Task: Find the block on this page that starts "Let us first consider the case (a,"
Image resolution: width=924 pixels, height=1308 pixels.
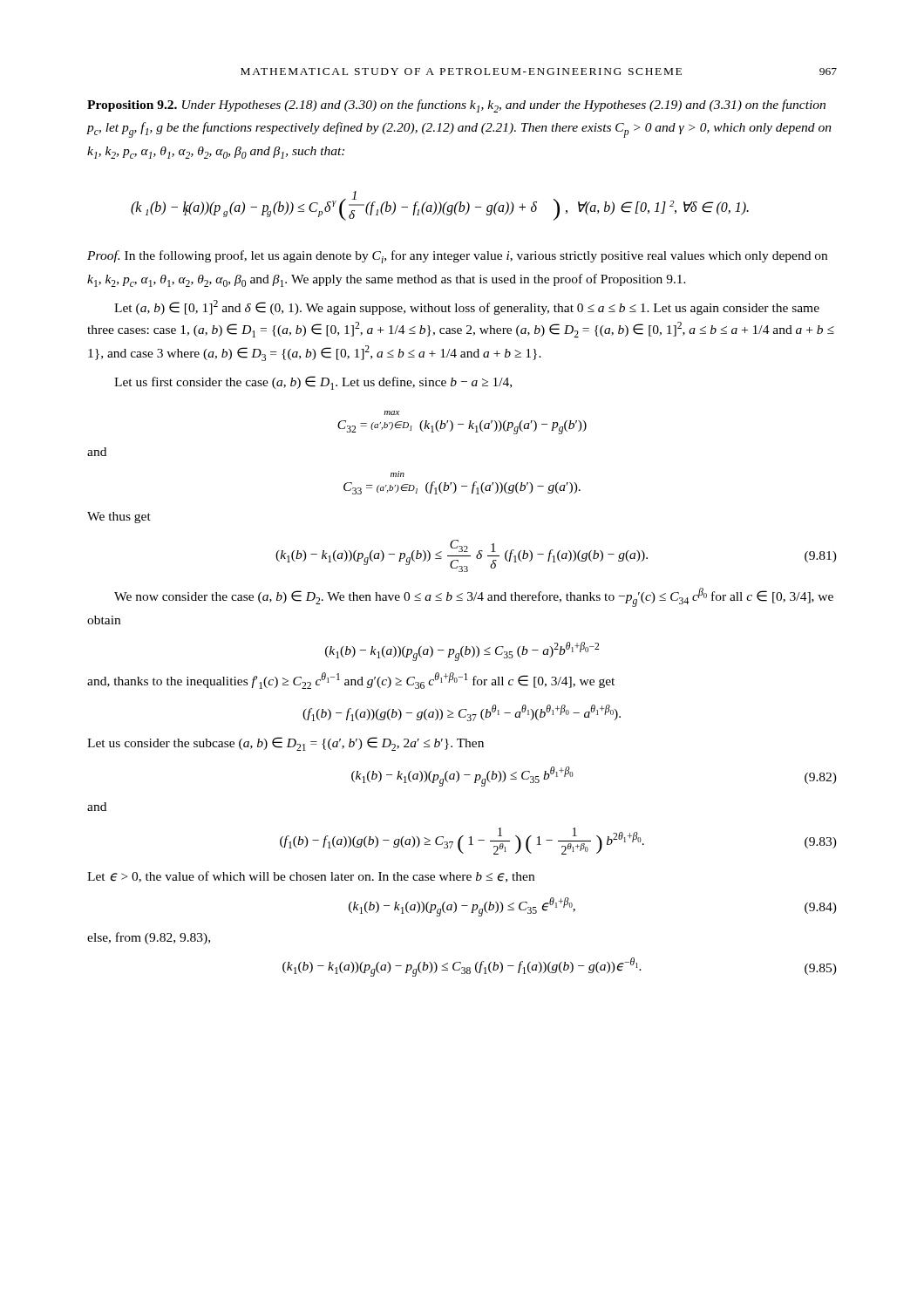Action: tap(313, 383)
